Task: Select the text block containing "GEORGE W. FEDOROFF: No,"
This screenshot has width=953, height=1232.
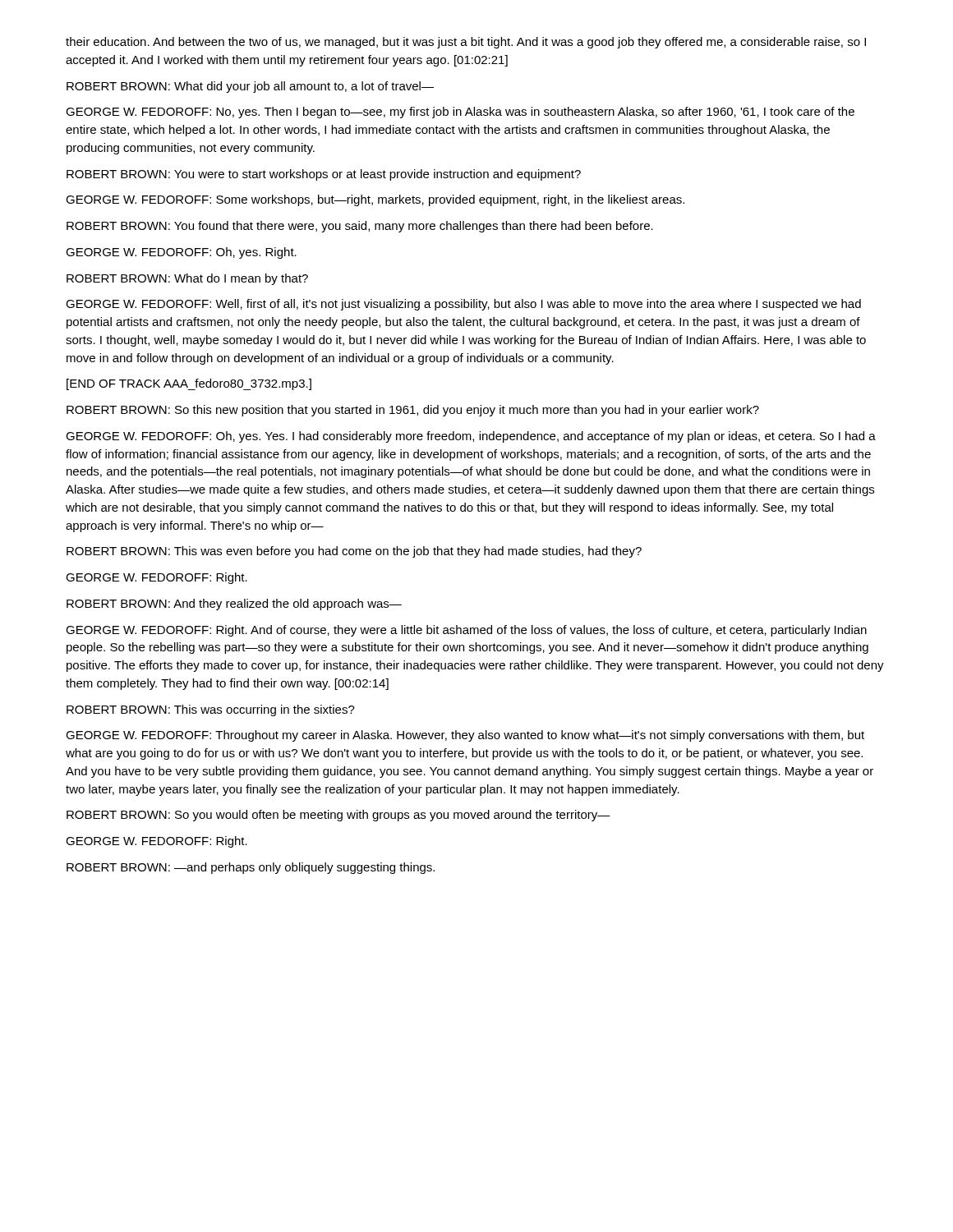Action: pos(460,129)
